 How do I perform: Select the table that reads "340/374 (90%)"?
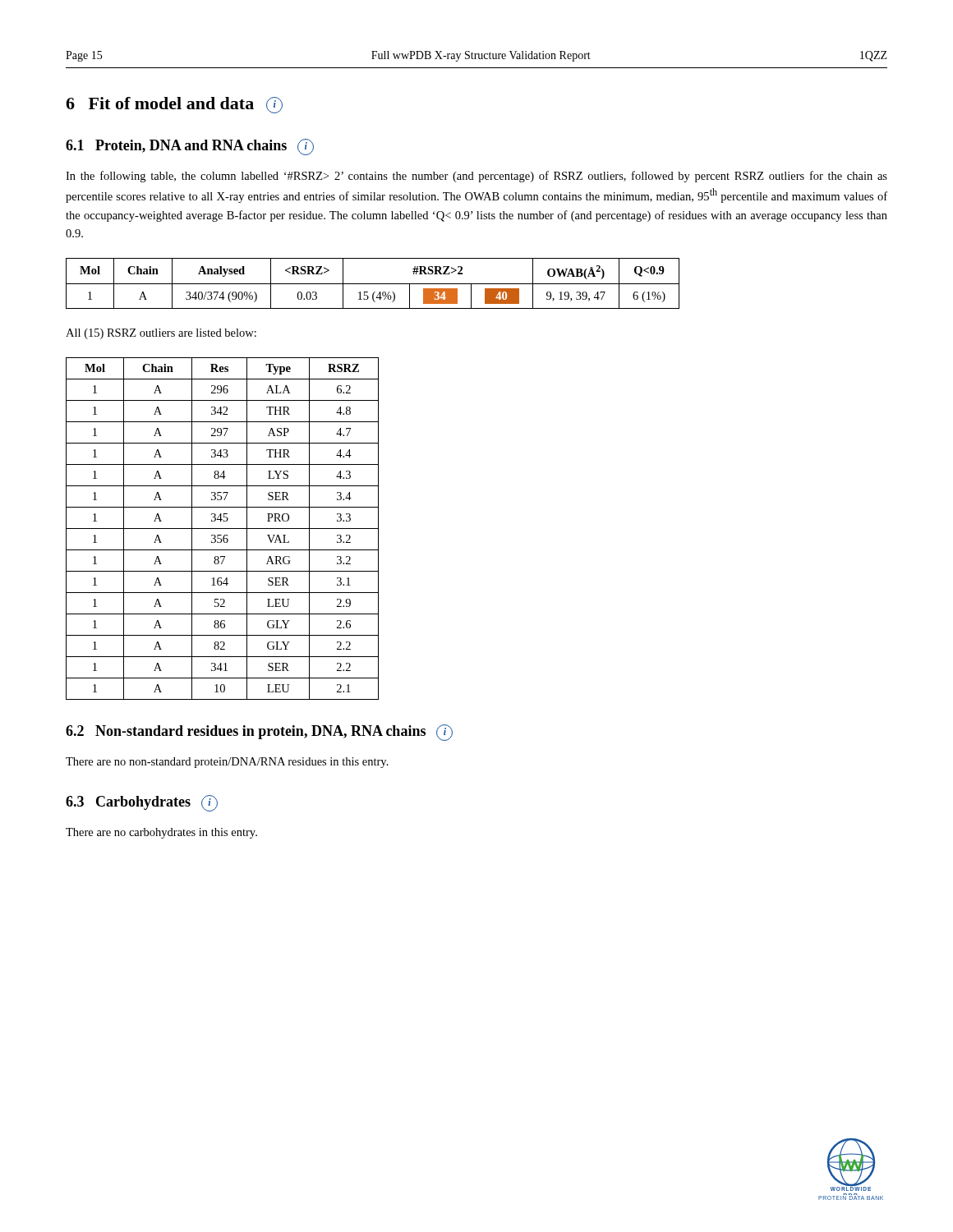coord(476,283)
